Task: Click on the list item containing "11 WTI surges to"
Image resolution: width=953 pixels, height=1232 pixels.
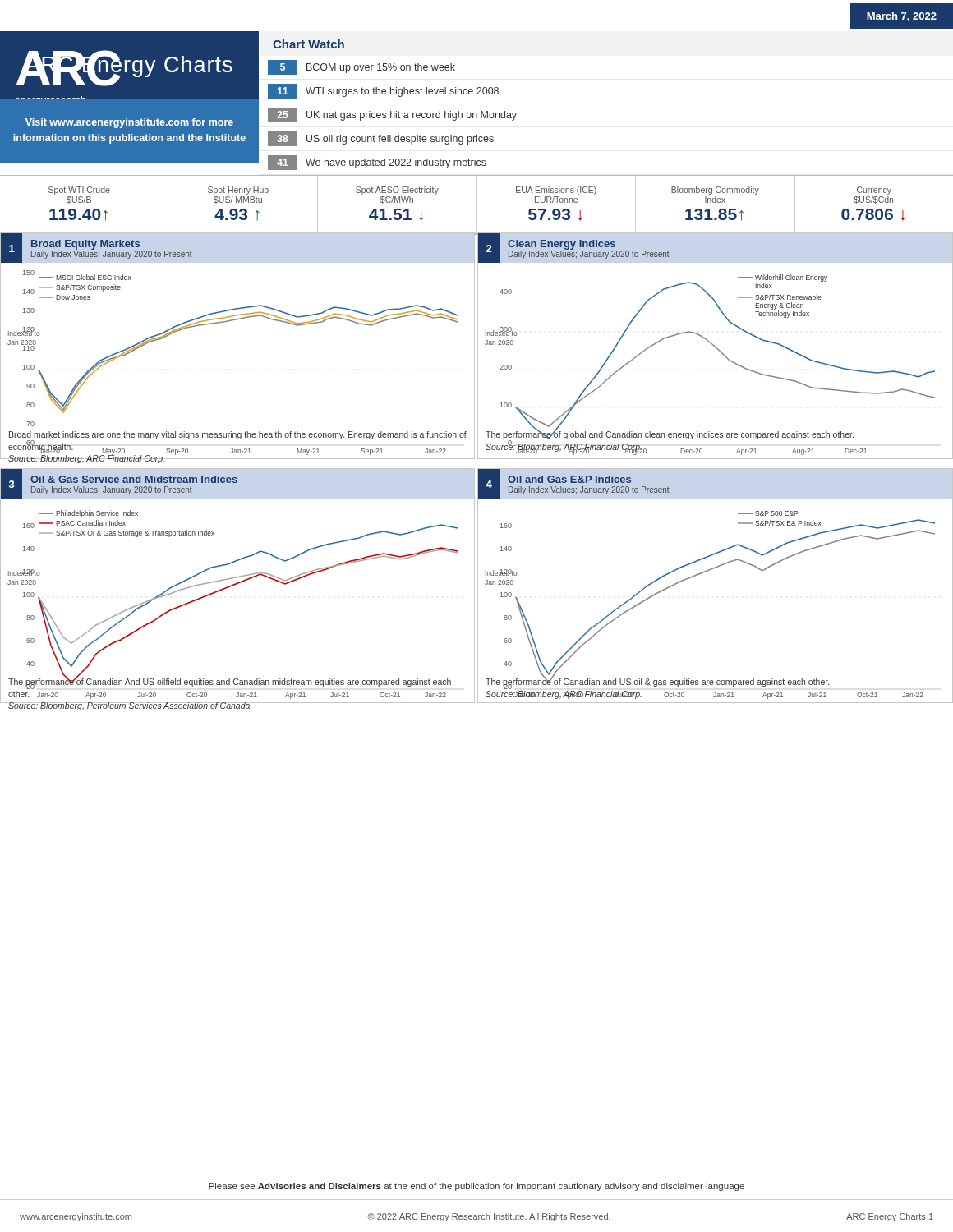Action: pyautogui.click(x=383, y=91)
